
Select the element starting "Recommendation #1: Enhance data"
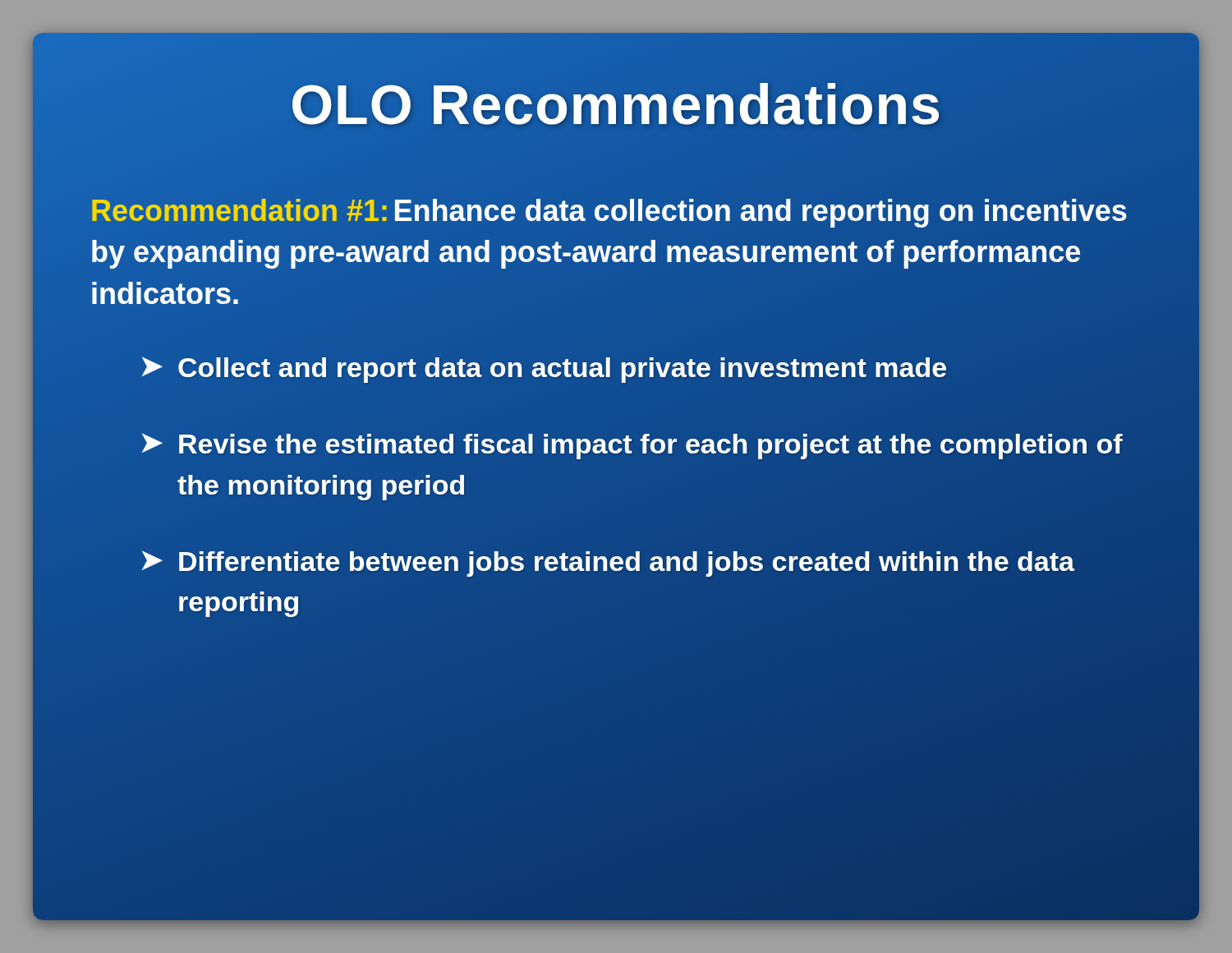(x=609, y=252)
